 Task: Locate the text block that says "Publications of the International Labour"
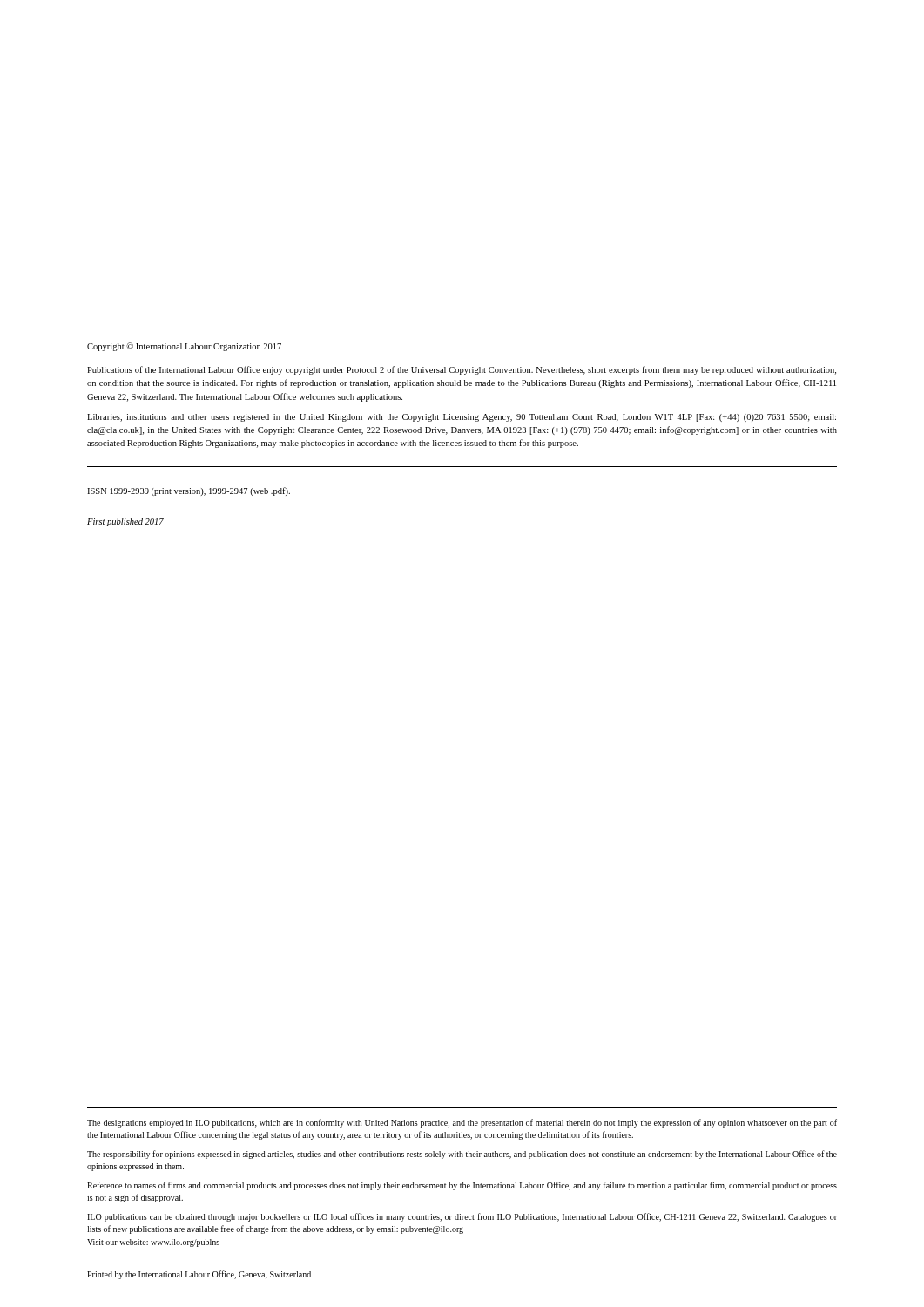462,383
